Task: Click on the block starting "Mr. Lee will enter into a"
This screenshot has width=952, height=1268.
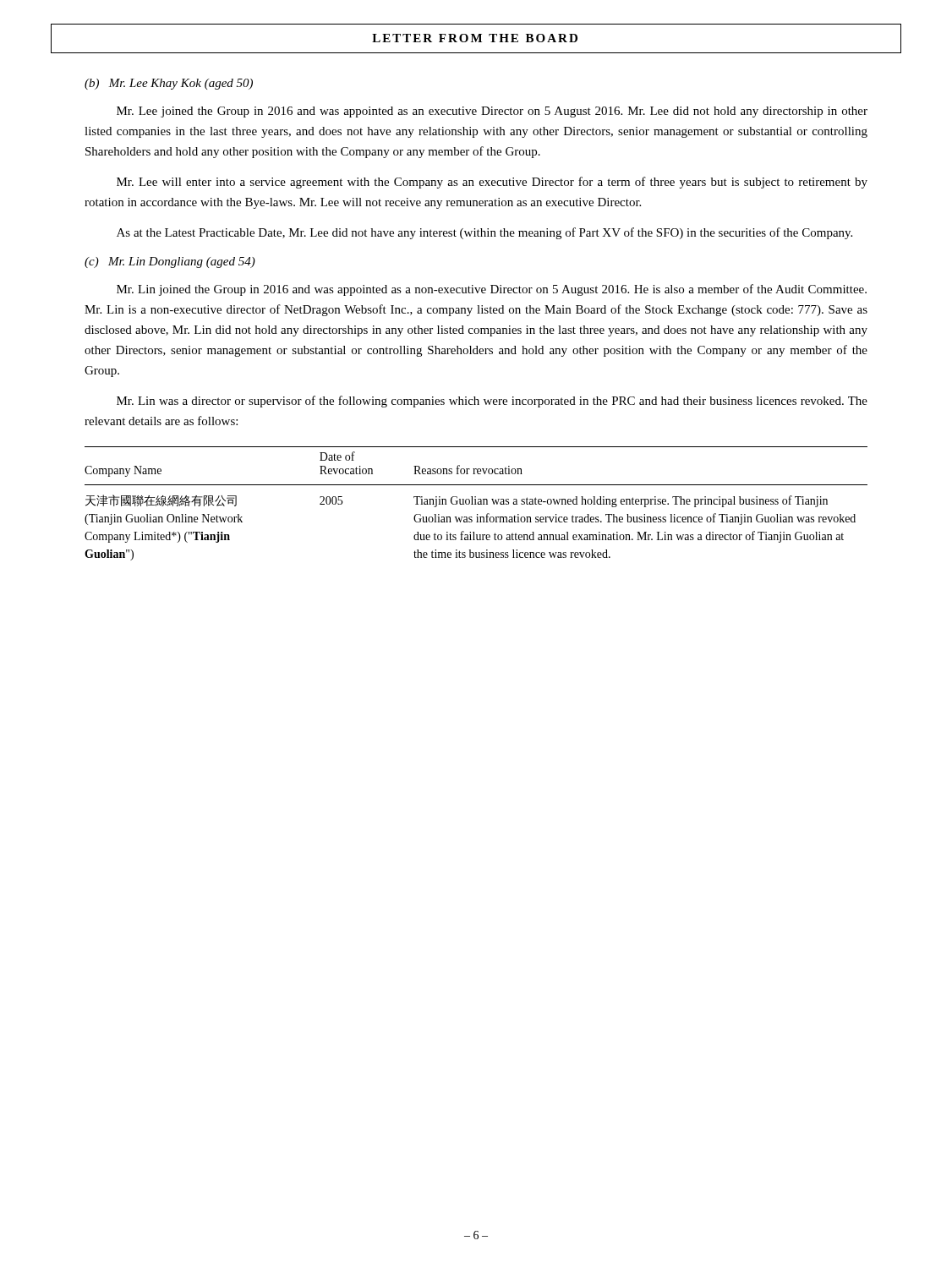Action: click(x=476, y=192)
